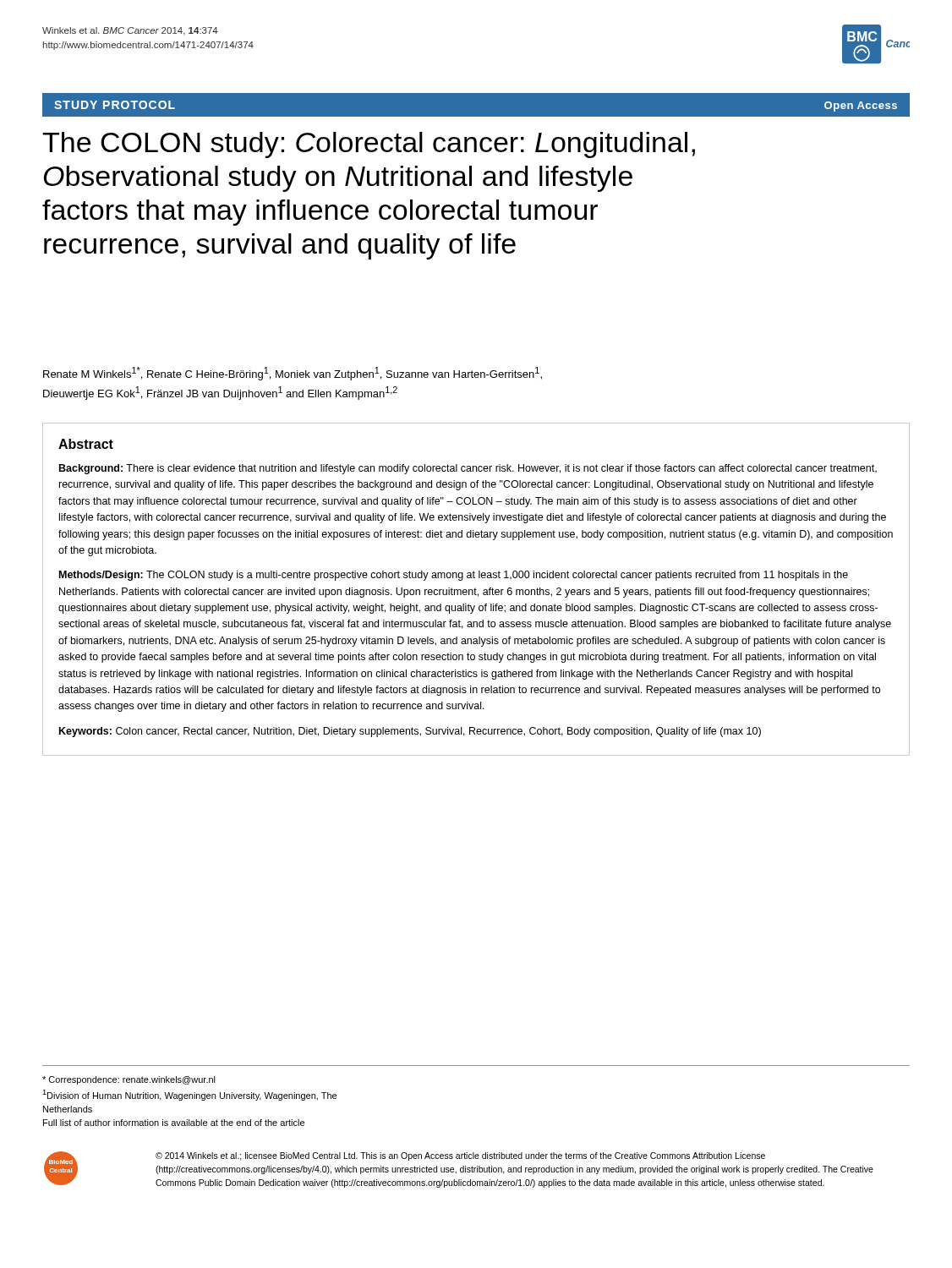
Task: Point to the element starting "© 2014 Winkels et al.; licensee BioMed"
Action: pyautogui.click(x=514, y=1169)
